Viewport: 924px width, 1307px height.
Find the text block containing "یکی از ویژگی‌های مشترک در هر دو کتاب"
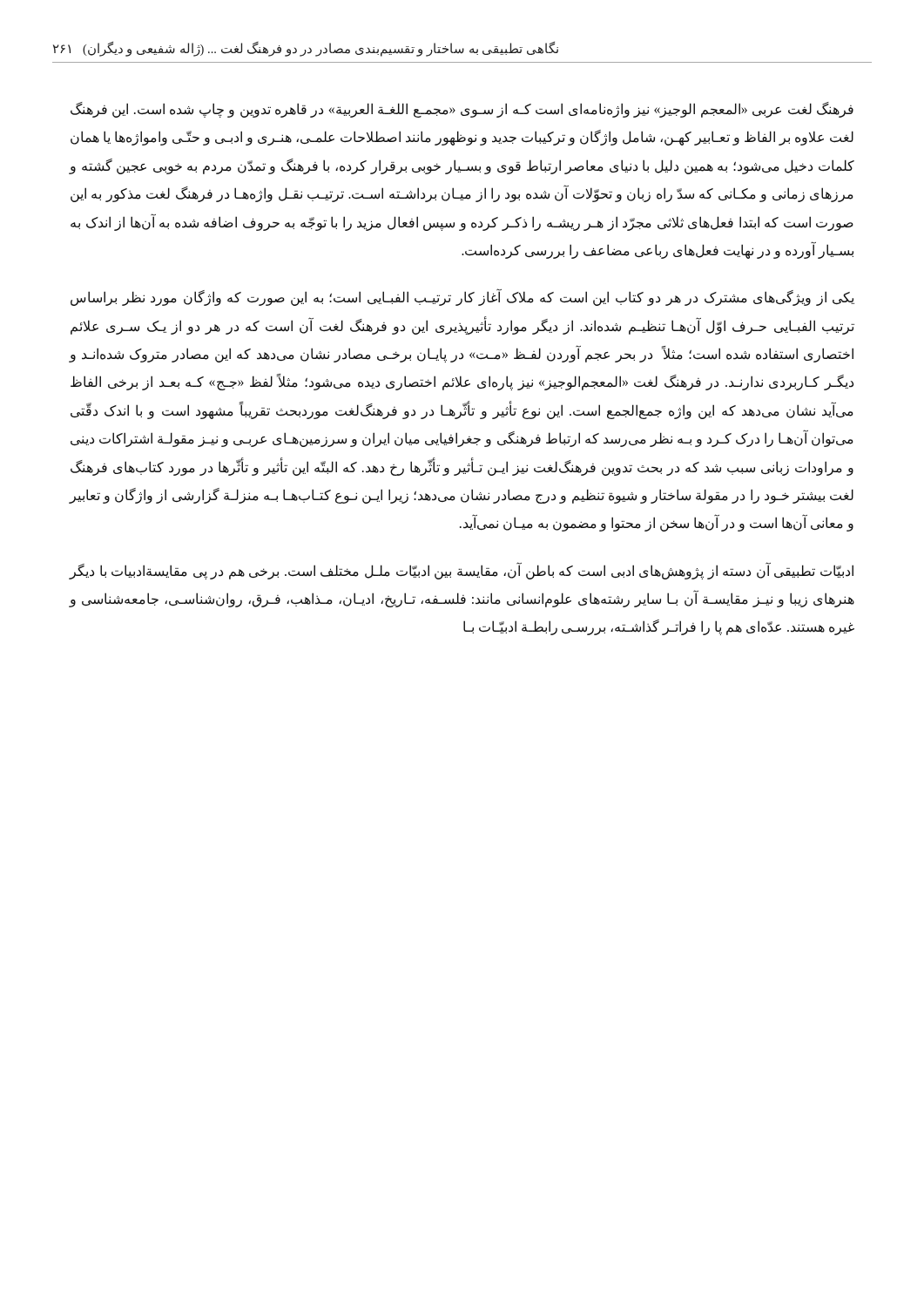pyautogui.click(x=462, y=411)
